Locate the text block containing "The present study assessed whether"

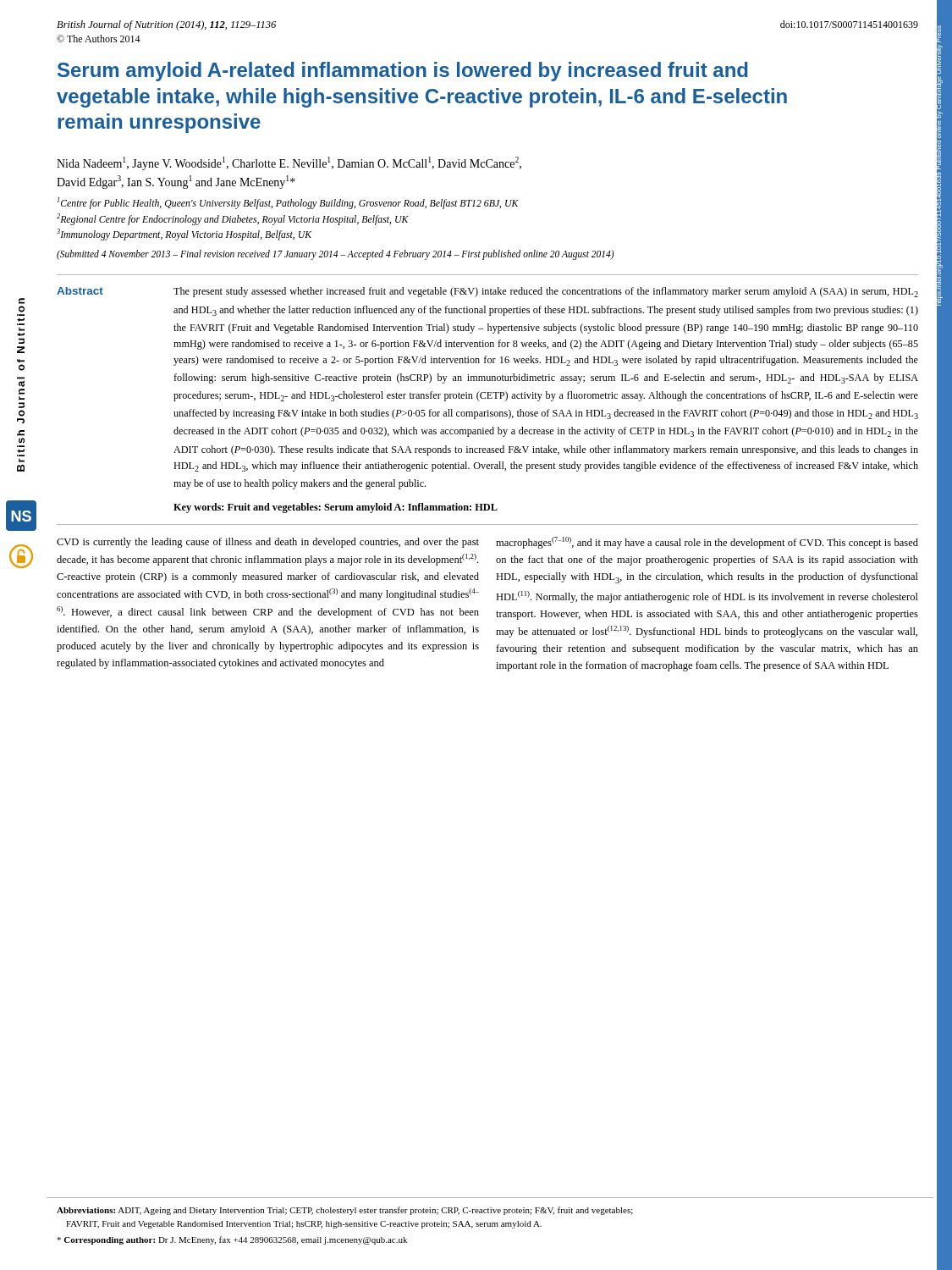546,387
